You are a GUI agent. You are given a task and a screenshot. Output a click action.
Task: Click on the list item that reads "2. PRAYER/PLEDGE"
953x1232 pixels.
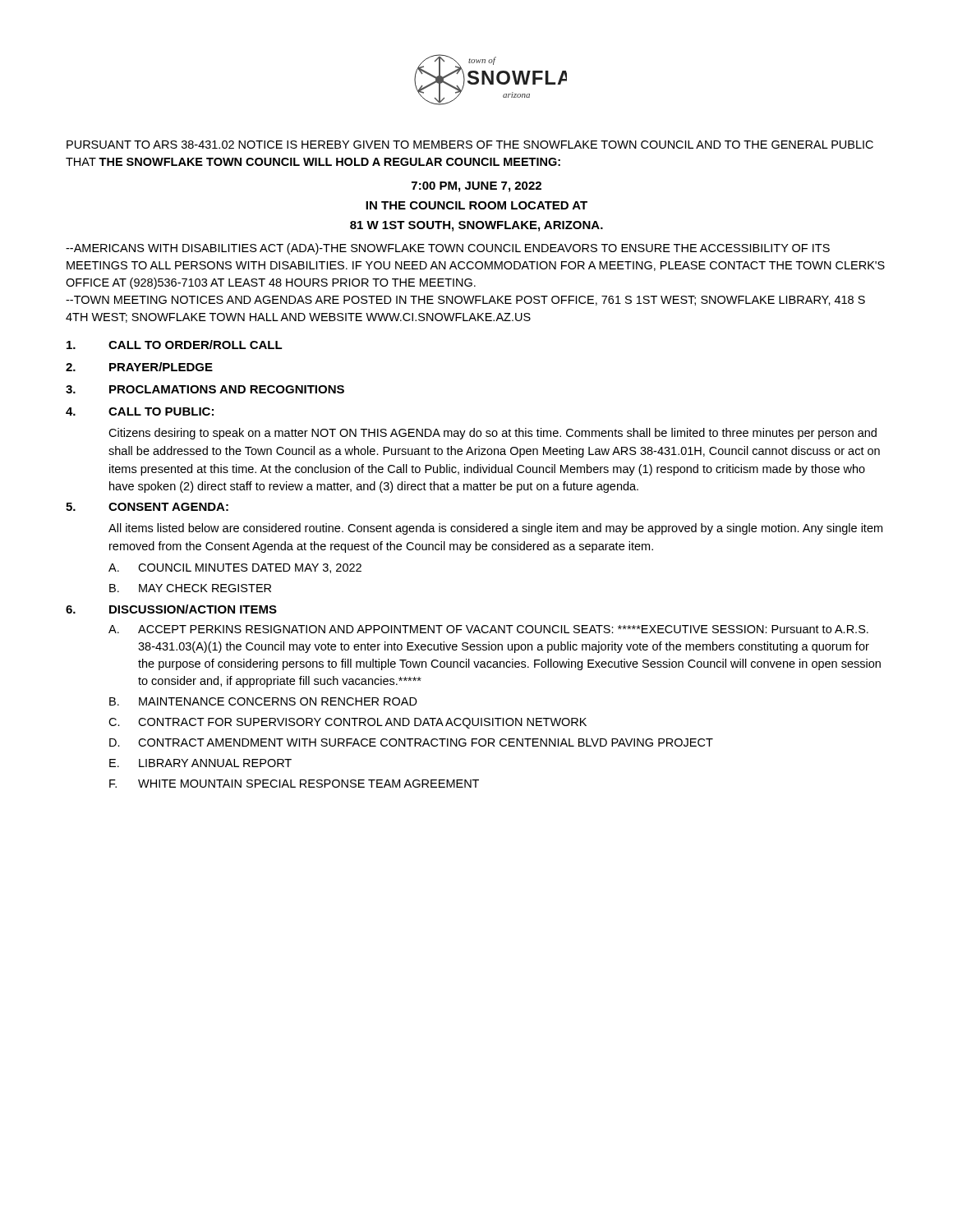(139, 367)
